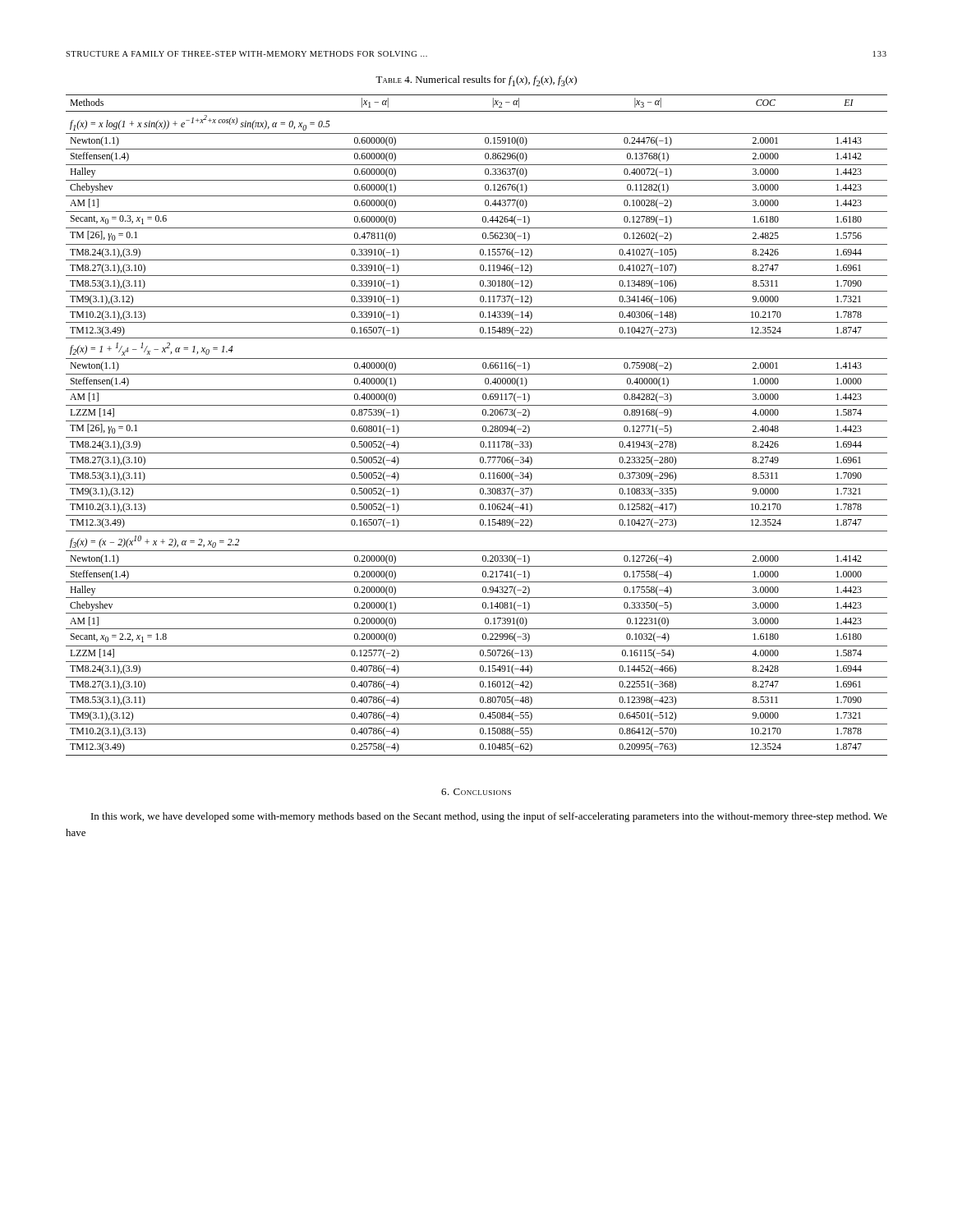The width and height of the screenshot is (953, 1232).
Task: Select the caption
Action: pos(476,80)
